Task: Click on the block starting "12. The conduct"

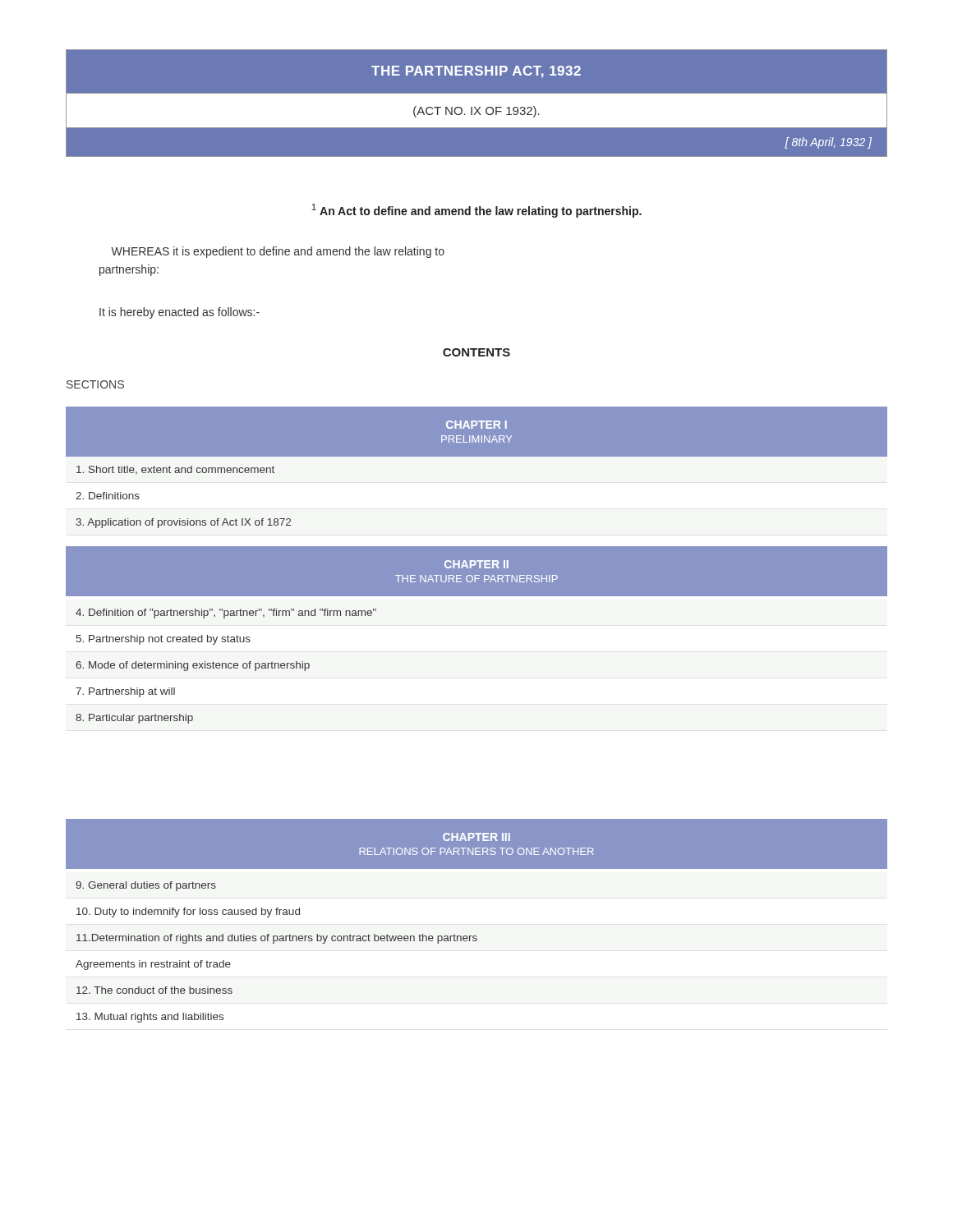Action: pos(154,990)
